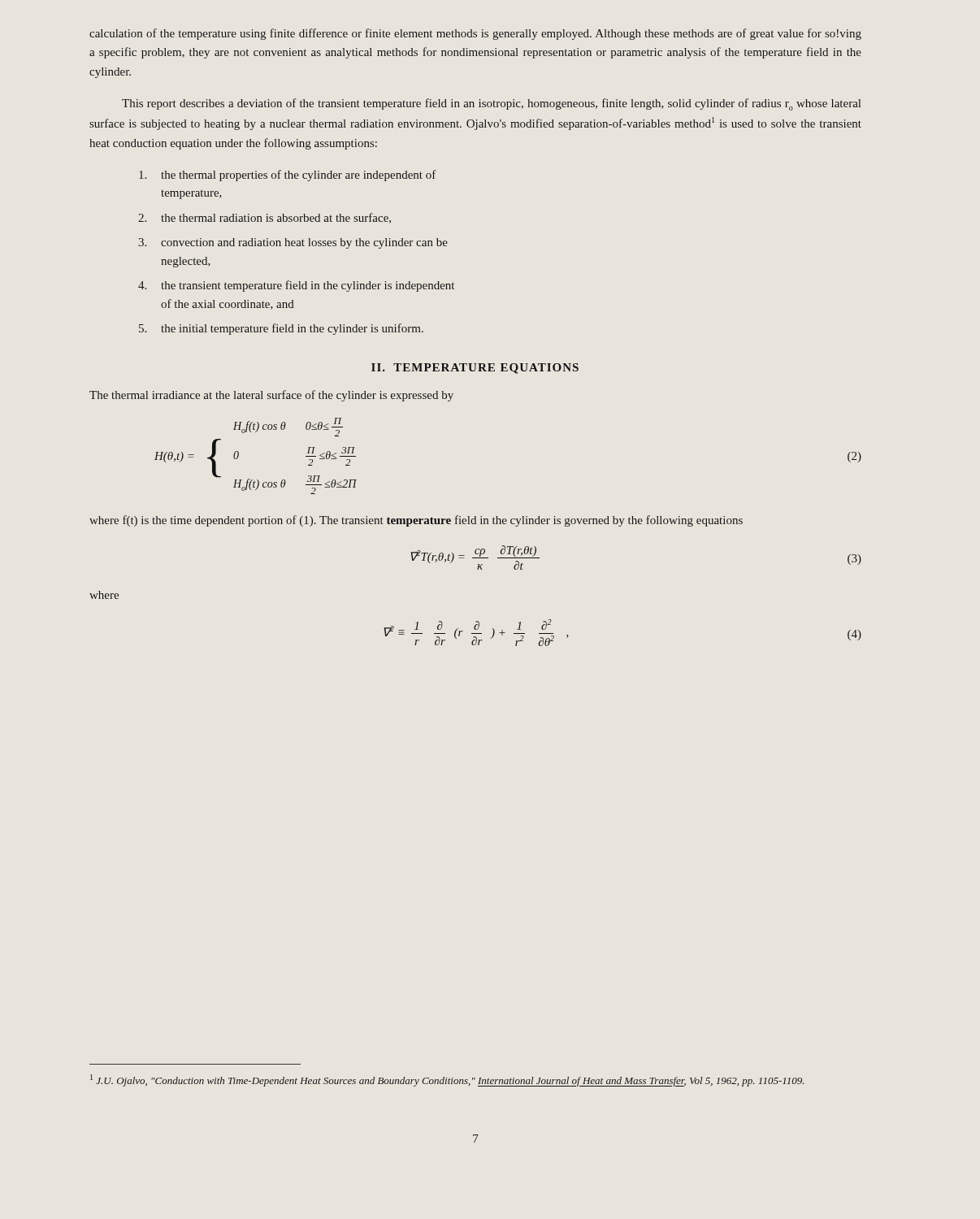Point to the block beginning "where f(t) is the time"
The image size is (980, 1219).
(x=416, y=520)
